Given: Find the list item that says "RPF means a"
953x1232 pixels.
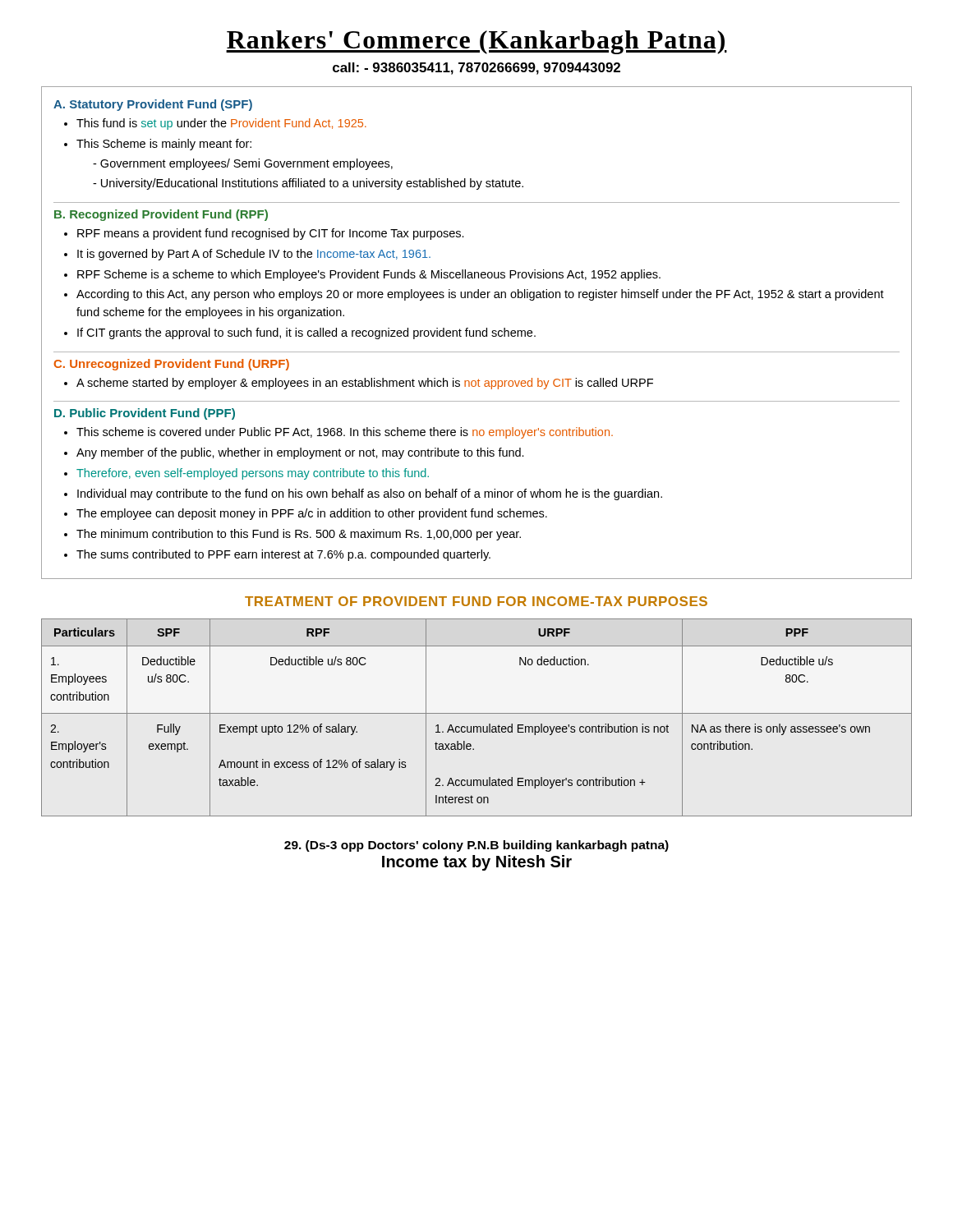Looking at the screenshot, I should 271,233.
